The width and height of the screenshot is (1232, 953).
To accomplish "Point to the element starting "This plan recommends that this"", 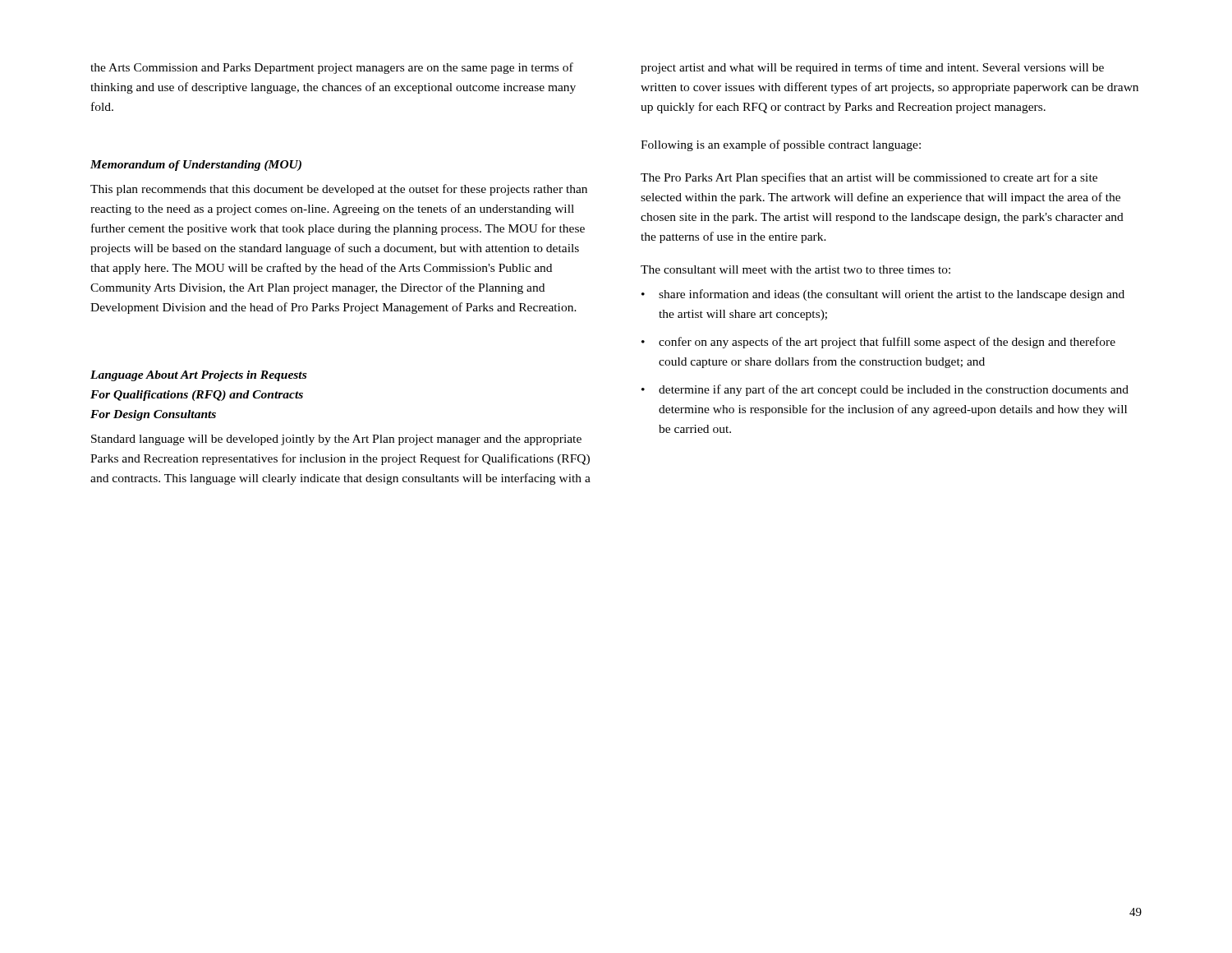I will [x=339, y=248].
